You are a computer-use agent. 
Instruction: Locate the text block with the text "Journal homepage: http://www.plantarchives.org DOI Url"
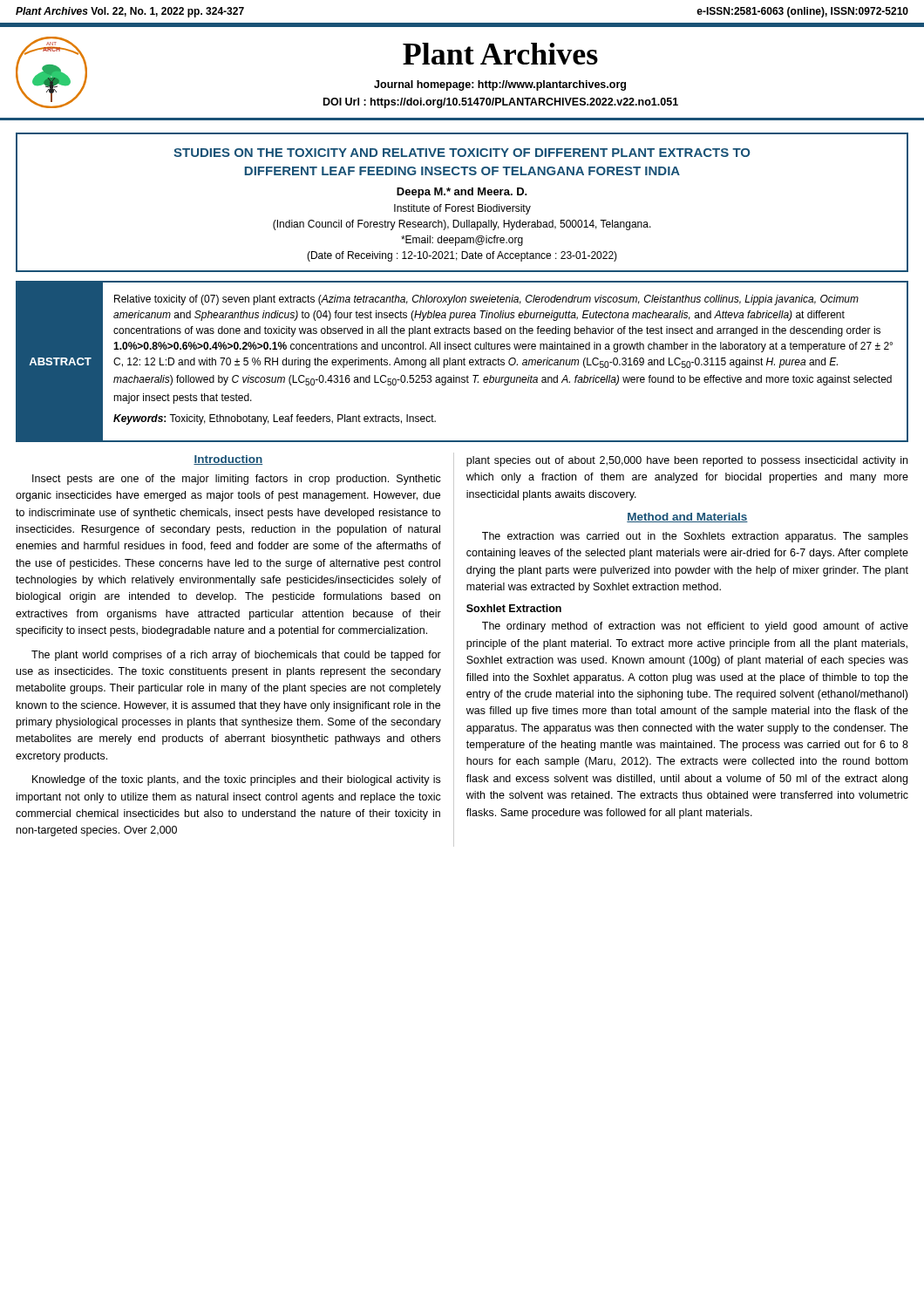[x=500, y=93]
